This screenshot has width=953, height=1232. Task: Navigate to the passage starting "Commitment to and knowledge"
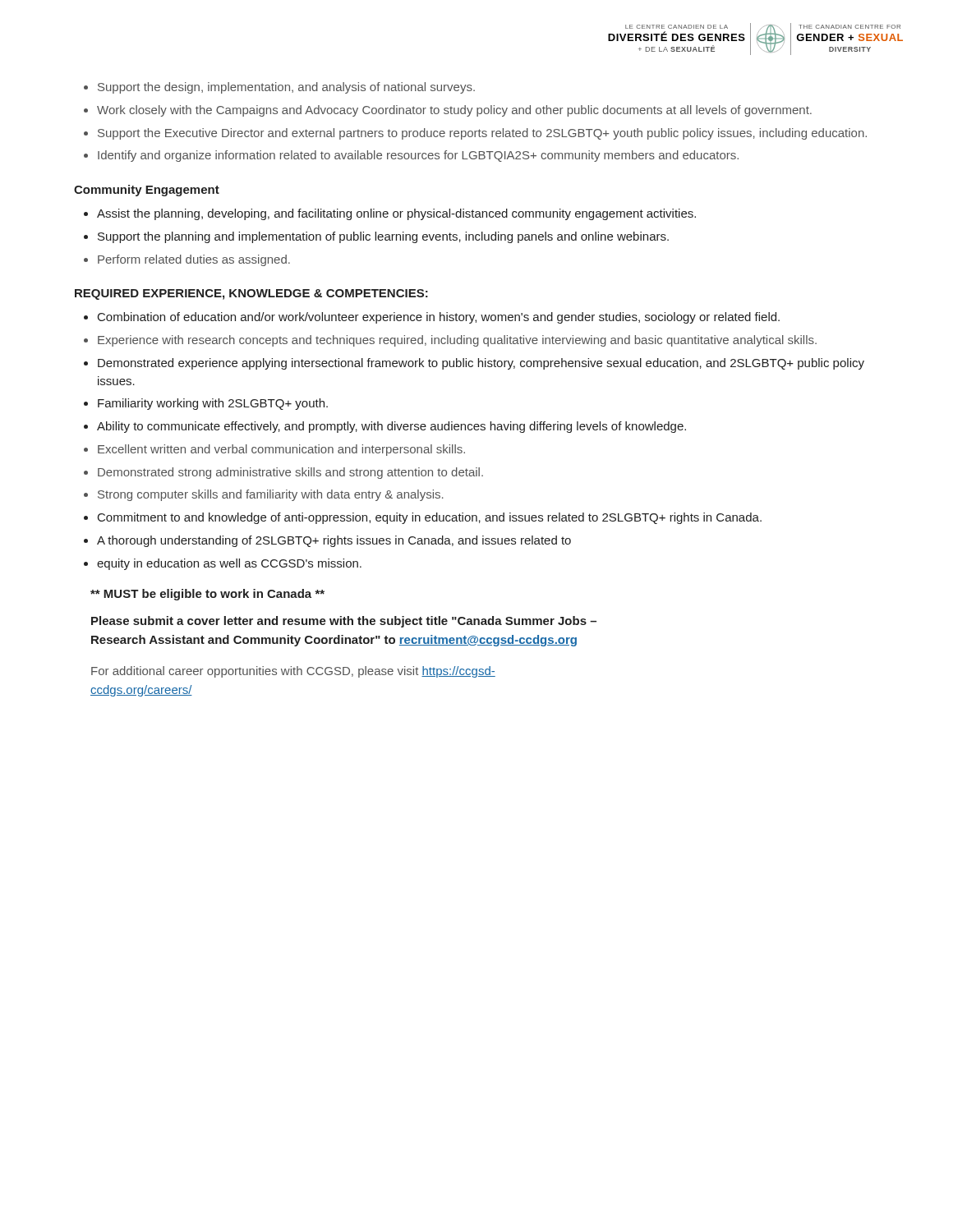coord(430,517)
